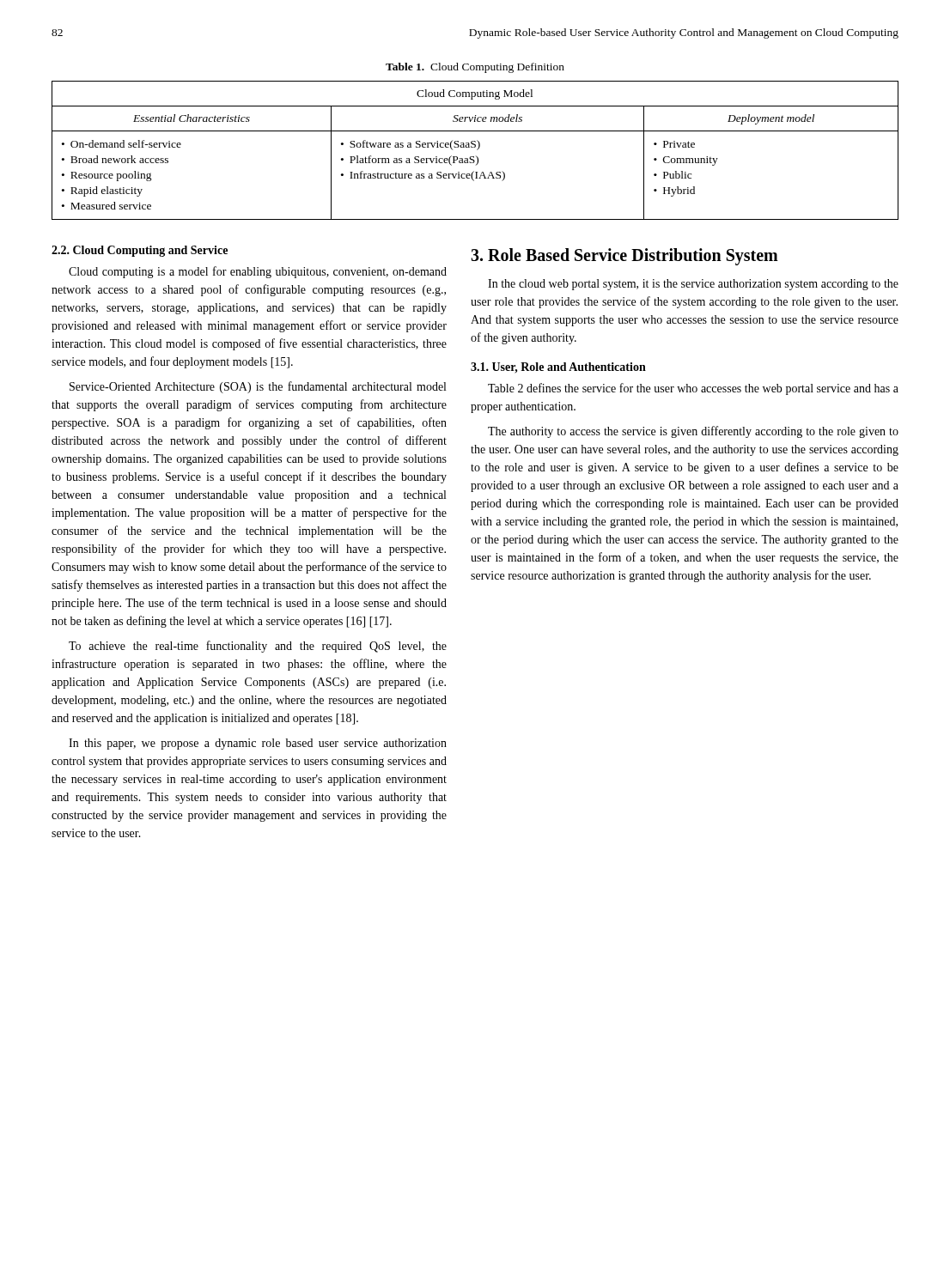The image size is (950, 1288).
Task: Find the block on this page that starts "Service-Oriented Architecture (SOA) is the"
Action: click(249, 504)
